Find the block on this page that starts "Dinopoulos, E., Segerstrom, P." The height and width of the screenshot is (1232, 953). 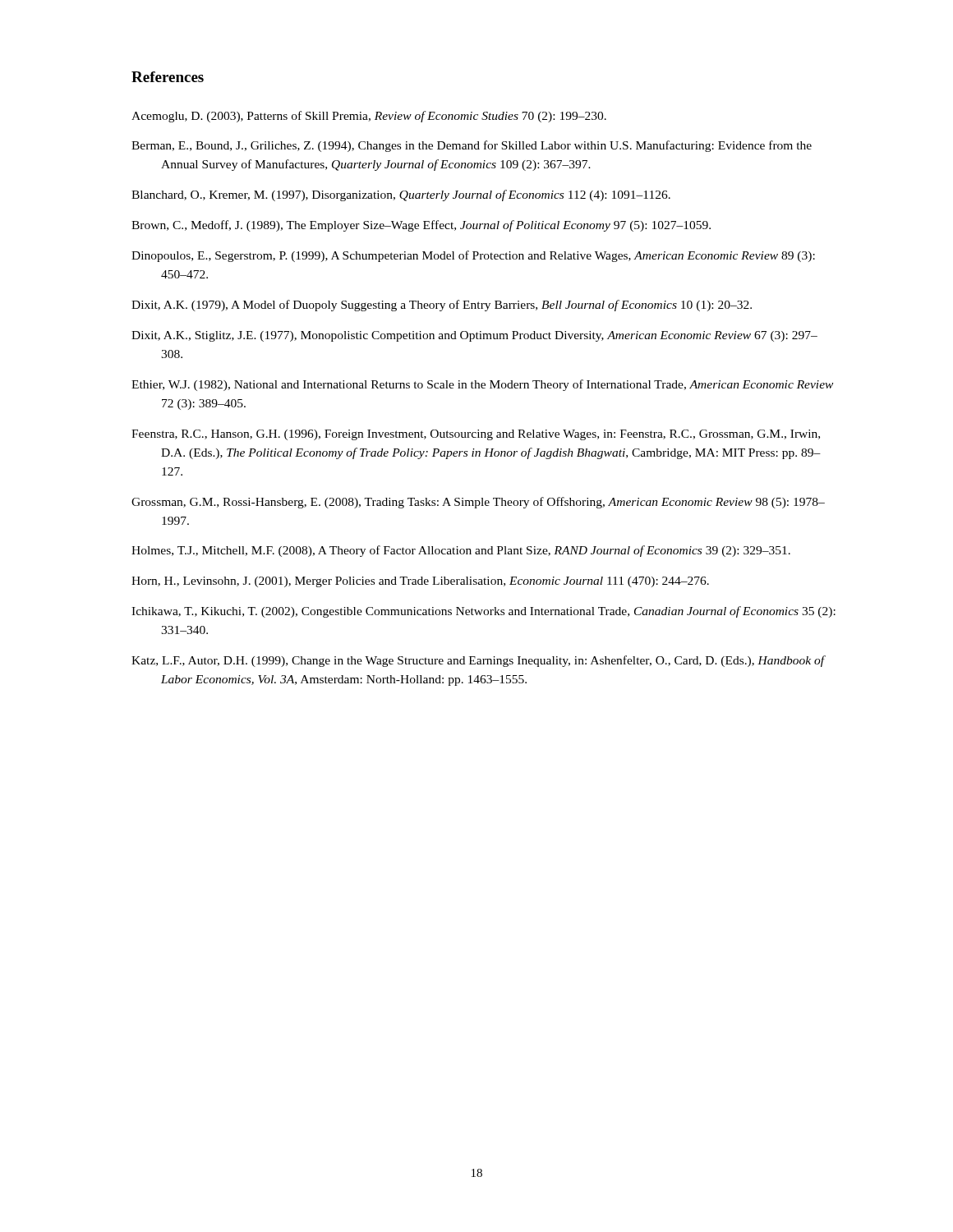[x=473, y=265]
